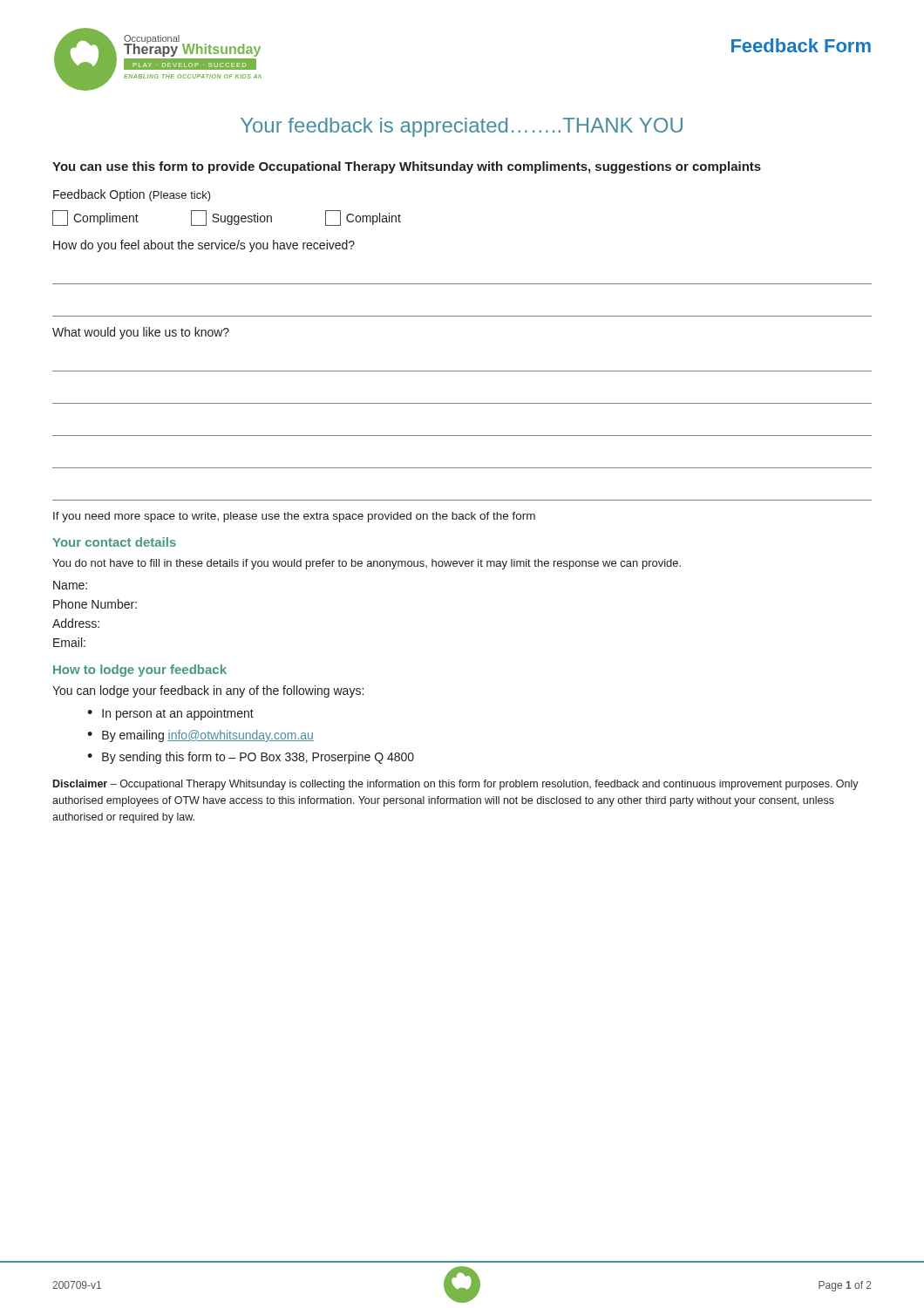
Task: Click the passage that begins "You can lodge your feedback"
Action: [x=208, y=691]
